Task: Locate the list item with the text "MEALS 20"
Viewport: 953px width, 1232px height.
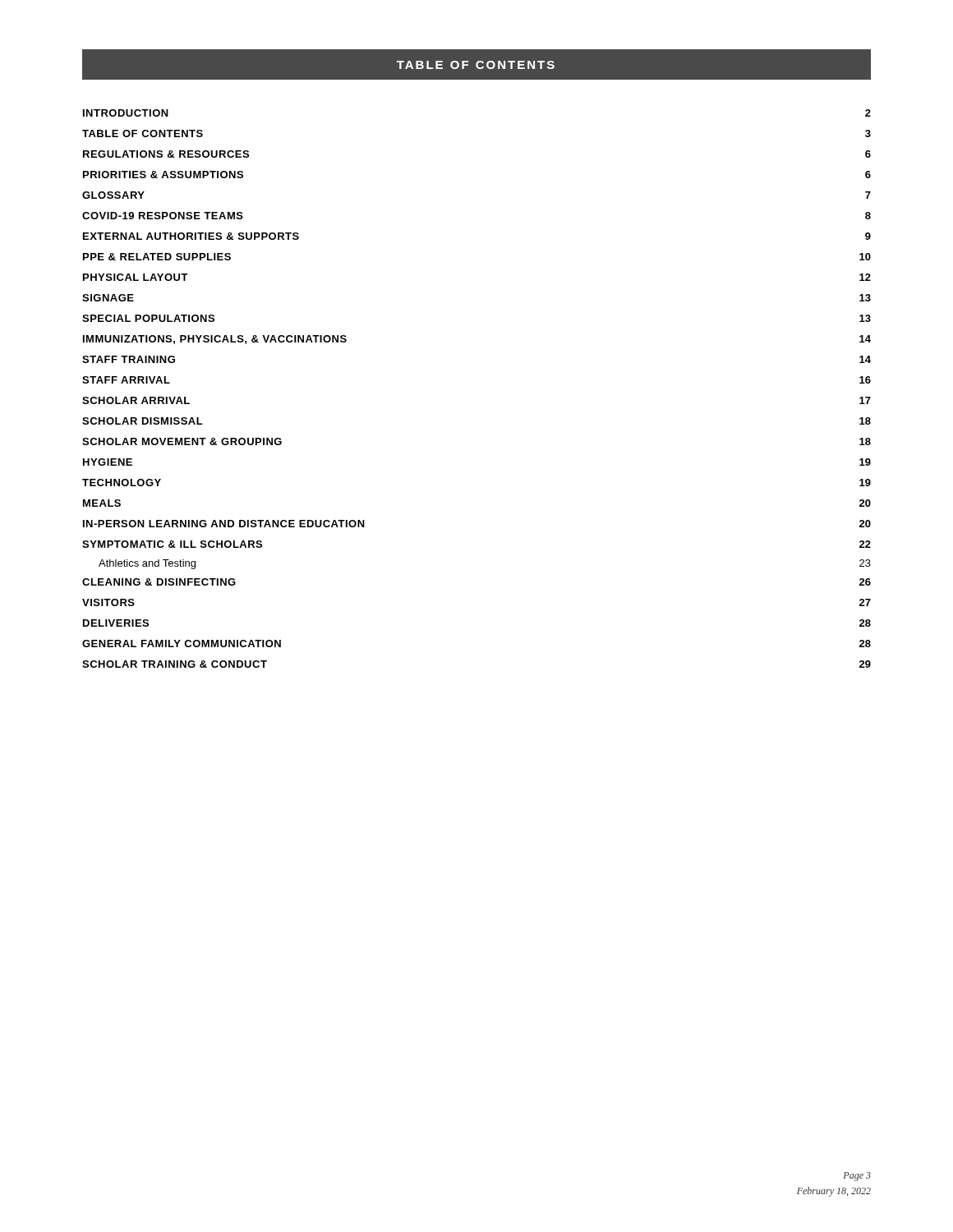Action: (104, 503)
